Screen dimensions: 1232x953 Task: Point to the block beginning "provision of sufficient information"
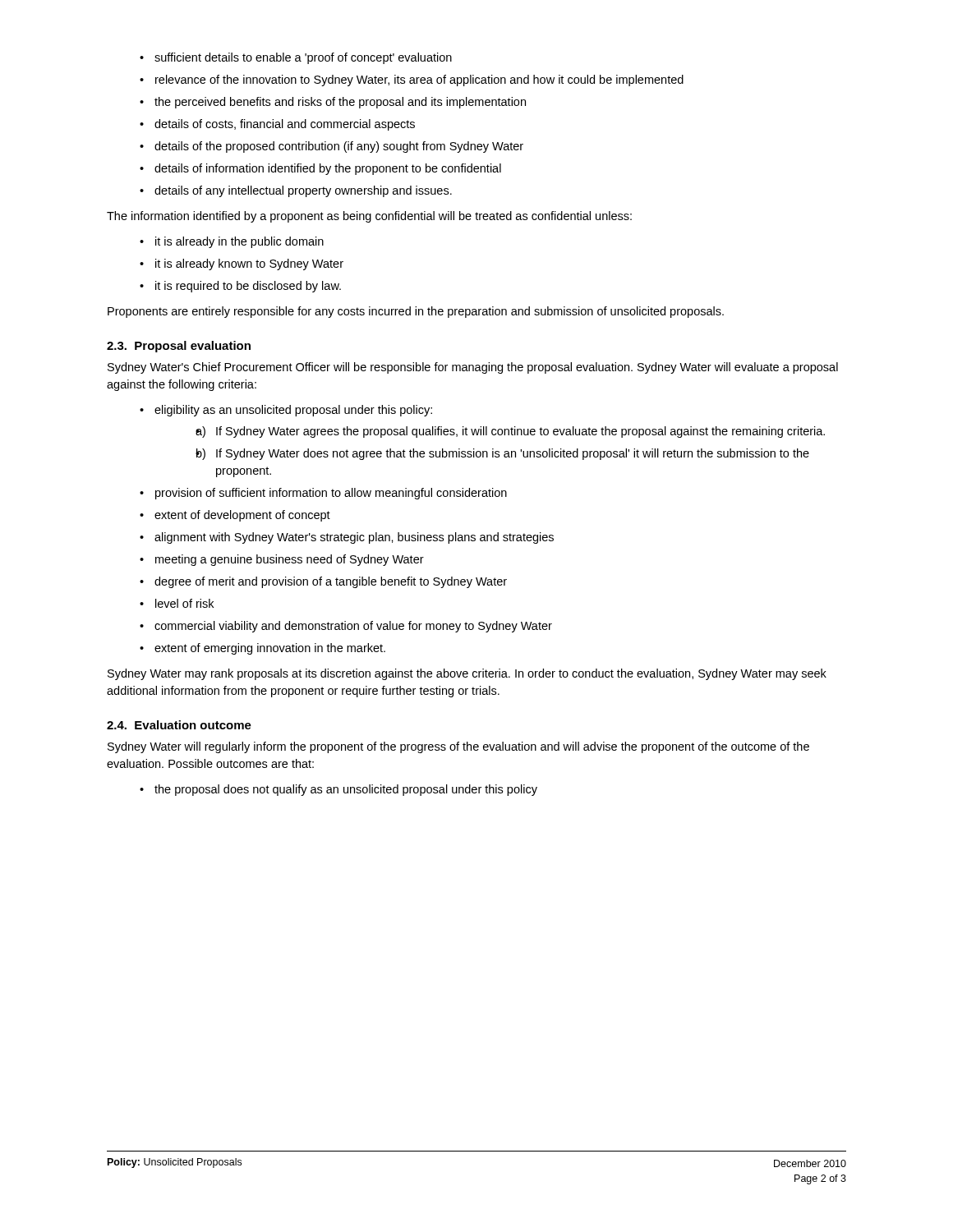331,493
